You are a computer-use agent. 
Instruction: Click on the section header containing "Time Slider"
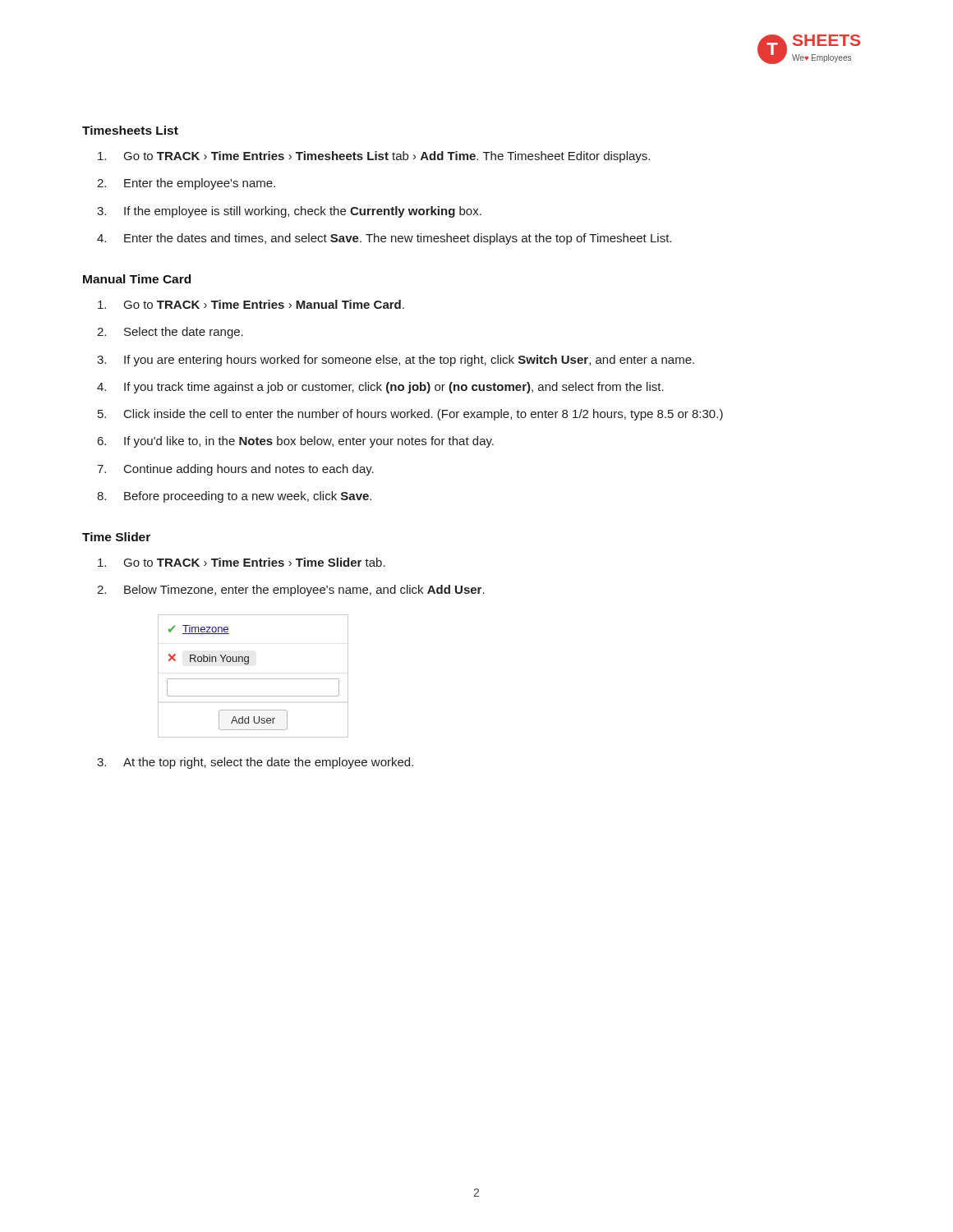[x=116, y=537]
